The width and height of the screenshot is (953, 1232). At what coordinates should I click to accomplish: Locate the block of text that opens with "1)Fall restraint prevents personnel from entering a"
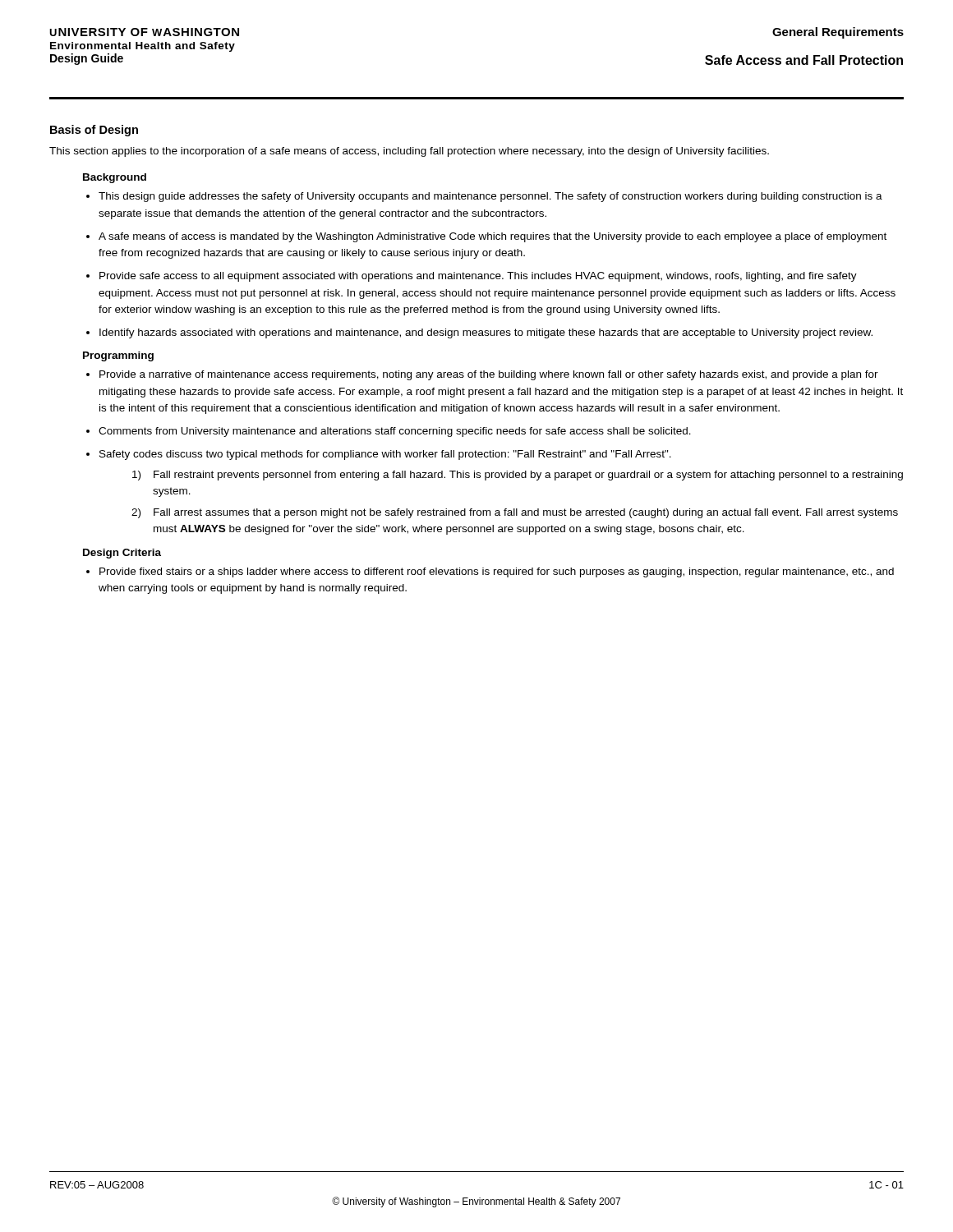pos(518,483)
